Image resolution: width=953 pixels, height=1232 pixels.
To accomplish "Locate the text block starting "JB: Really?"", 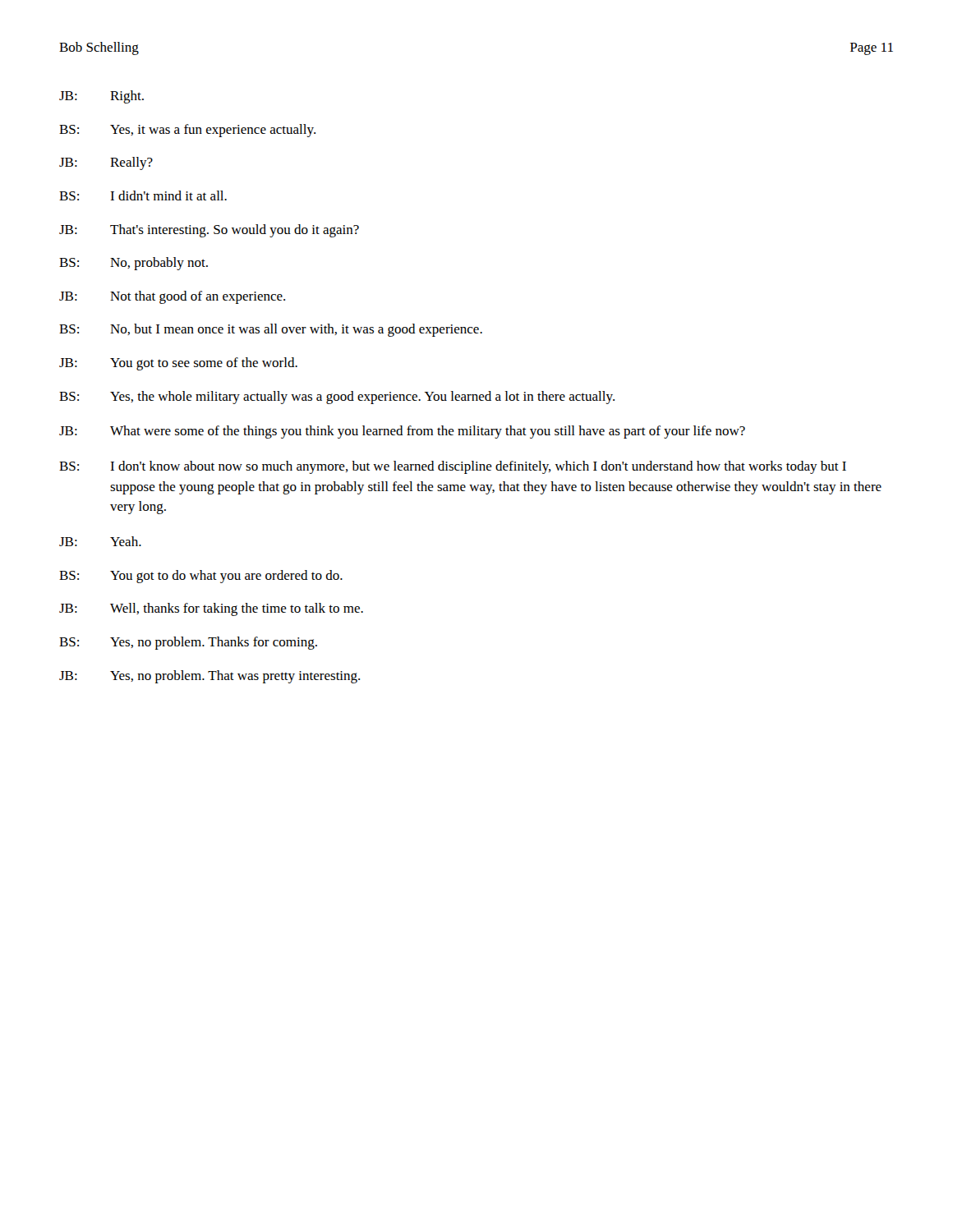I will pyautogui.click(x=123, y=163).
